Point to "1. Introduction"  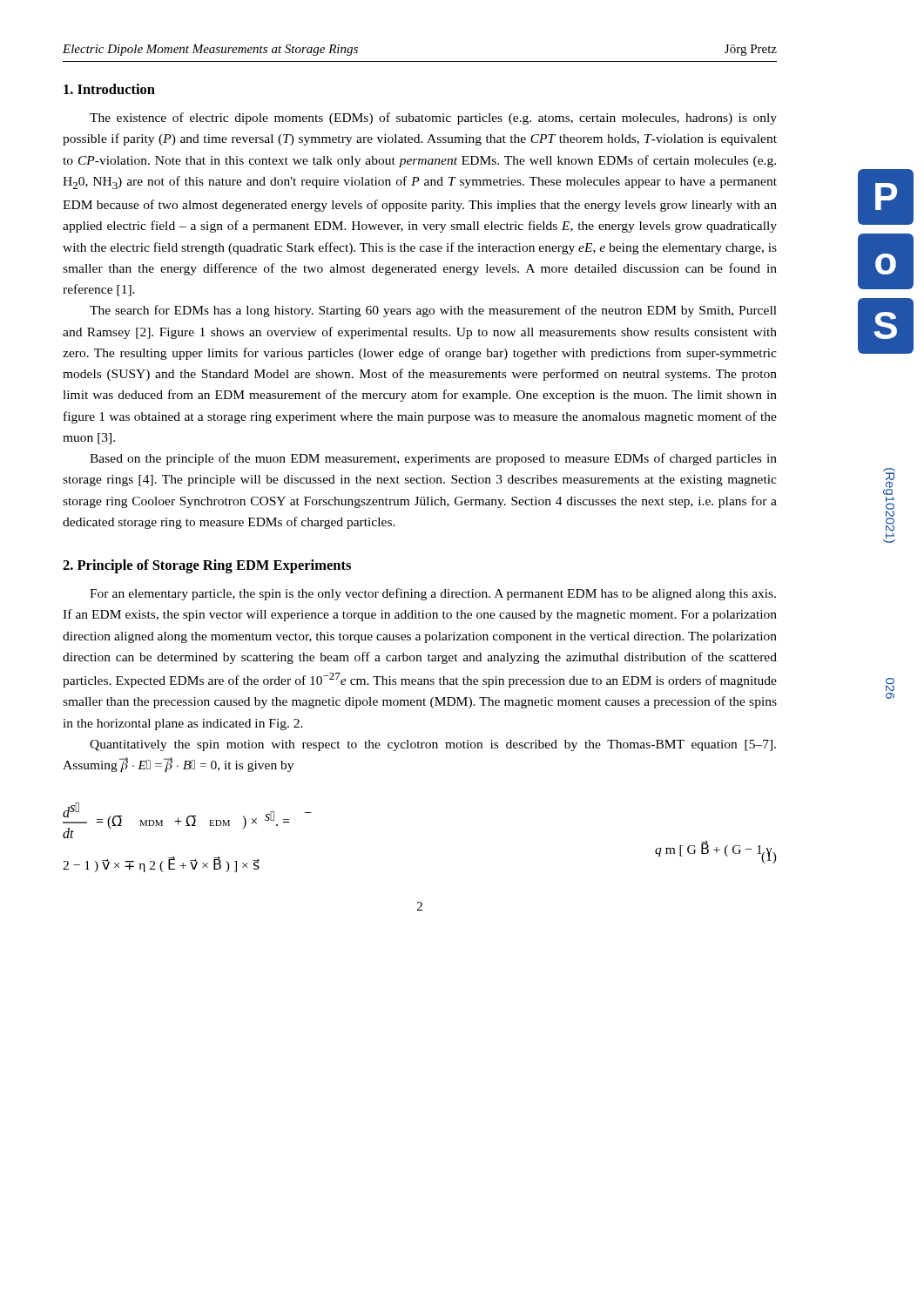pos(109,89)
